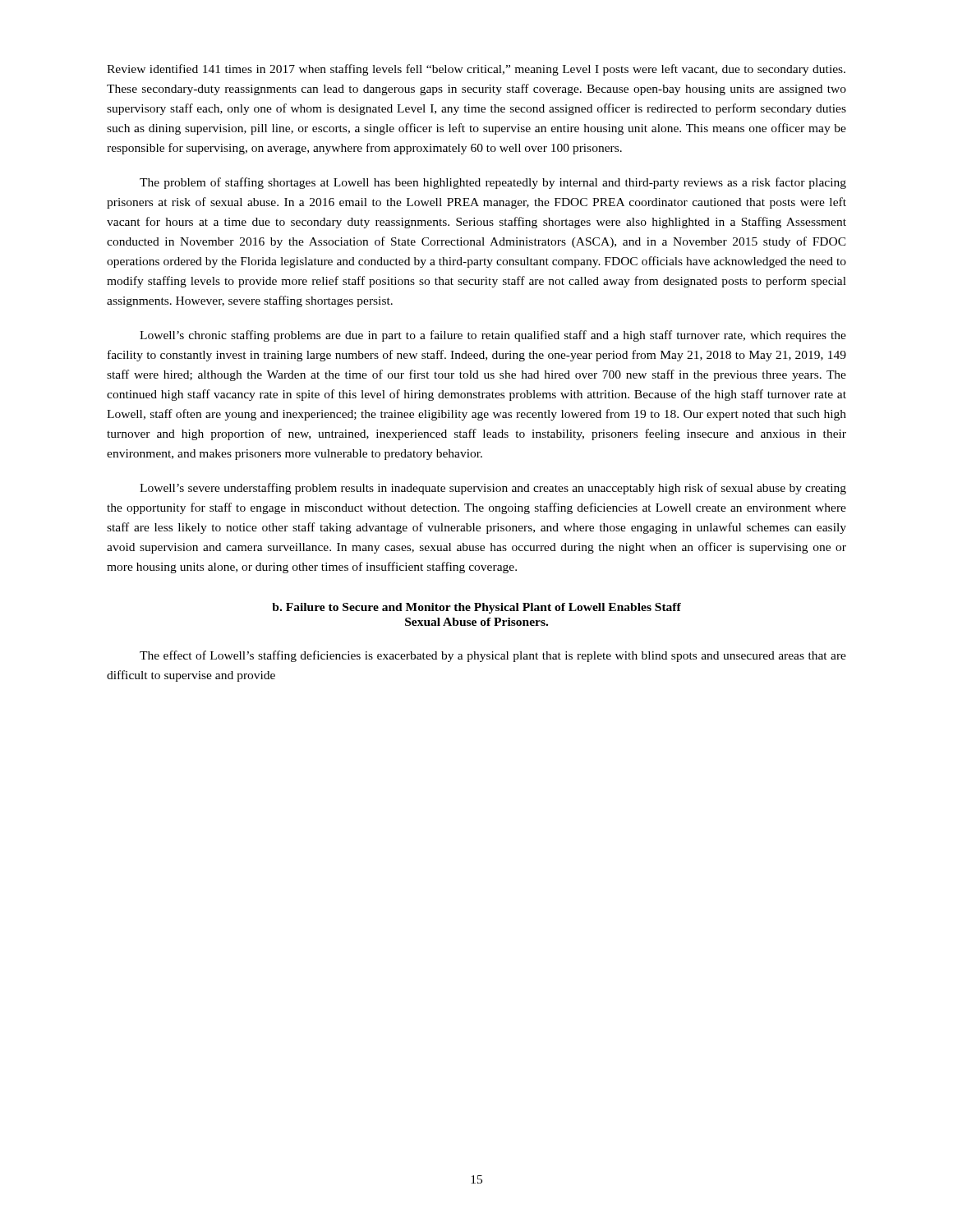Viewport: 953px width, 1232px height.
Task: Navigate to the block starting "The effect of Lowell’s staffing deficiencies"
Action: (476, 666)
